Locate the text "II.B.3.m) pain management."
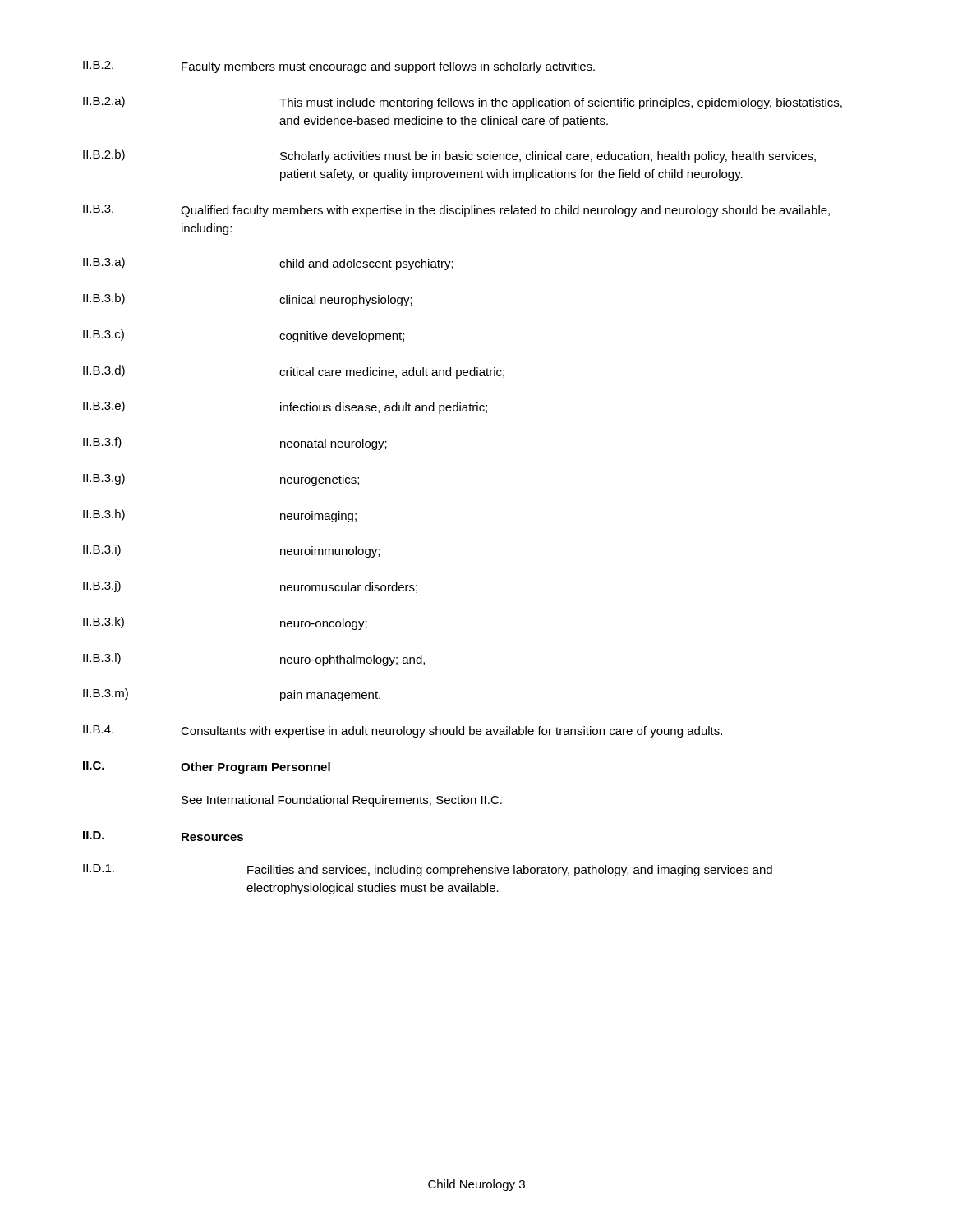This screenshot has width=953, height=1232. [107, 694]
